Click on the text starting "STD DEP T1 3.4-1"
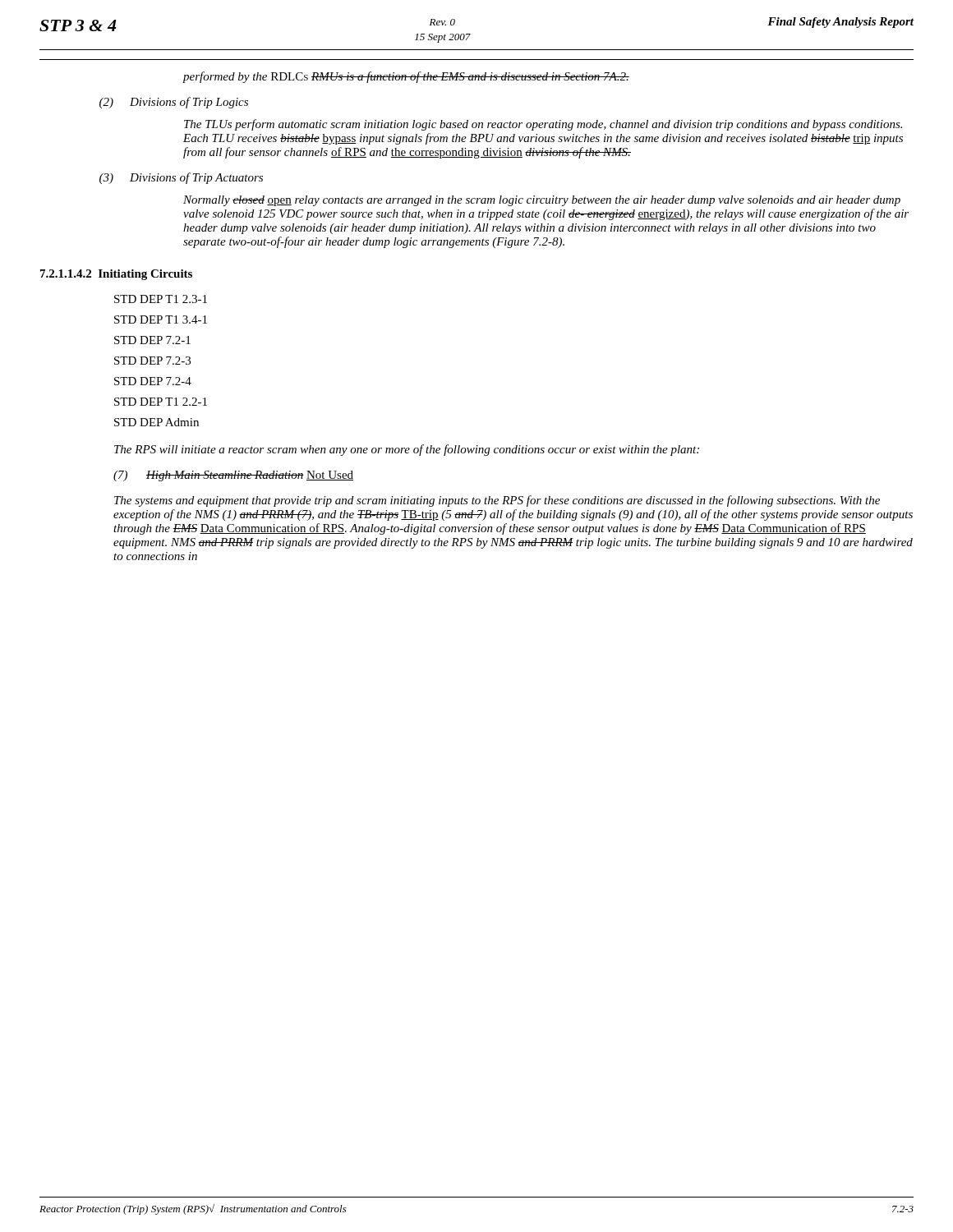 pyautogui.click(x=161, y=319)
